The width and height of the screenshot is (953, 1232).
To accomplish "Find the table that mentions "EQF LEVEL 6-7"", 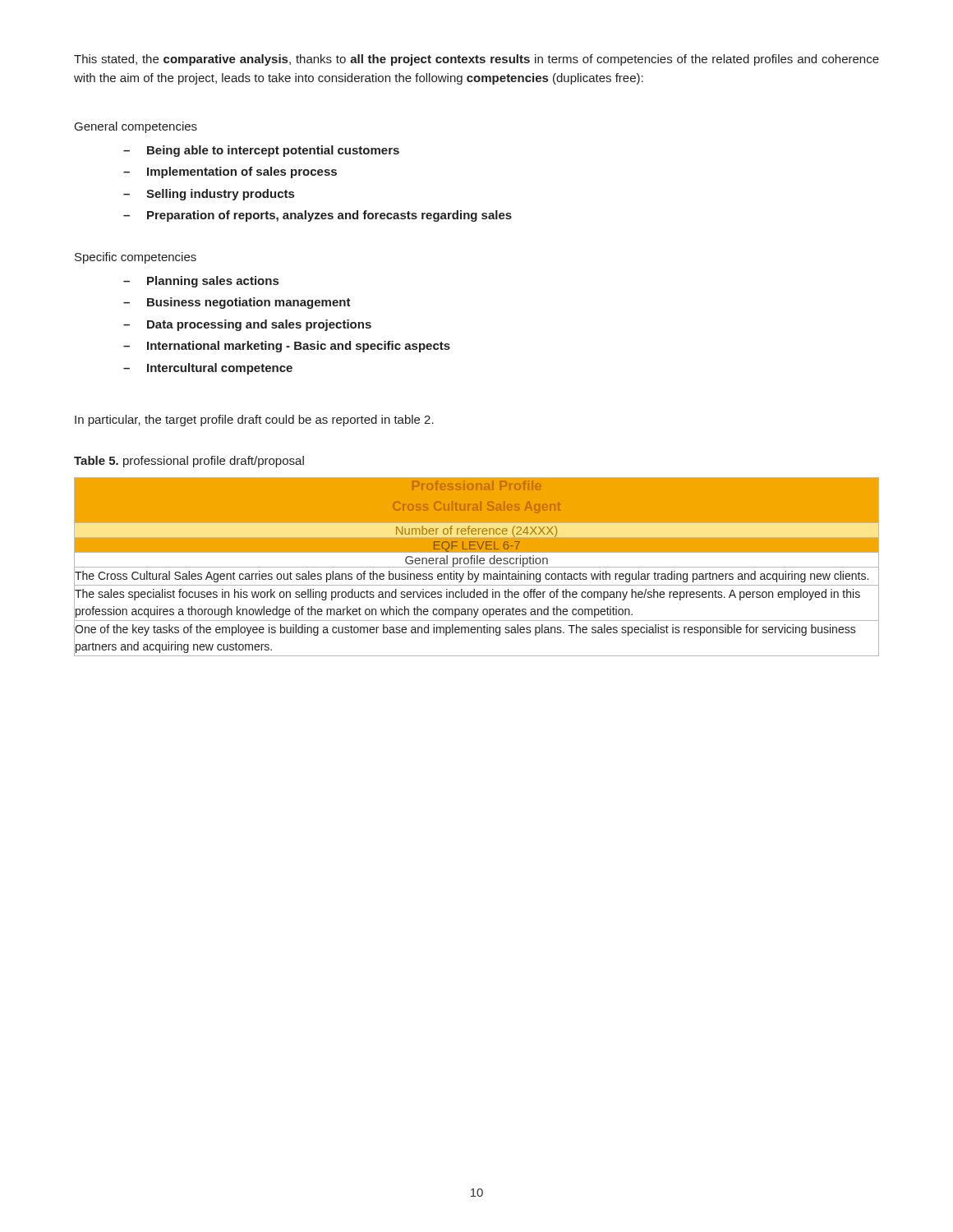I will point(476,567).
